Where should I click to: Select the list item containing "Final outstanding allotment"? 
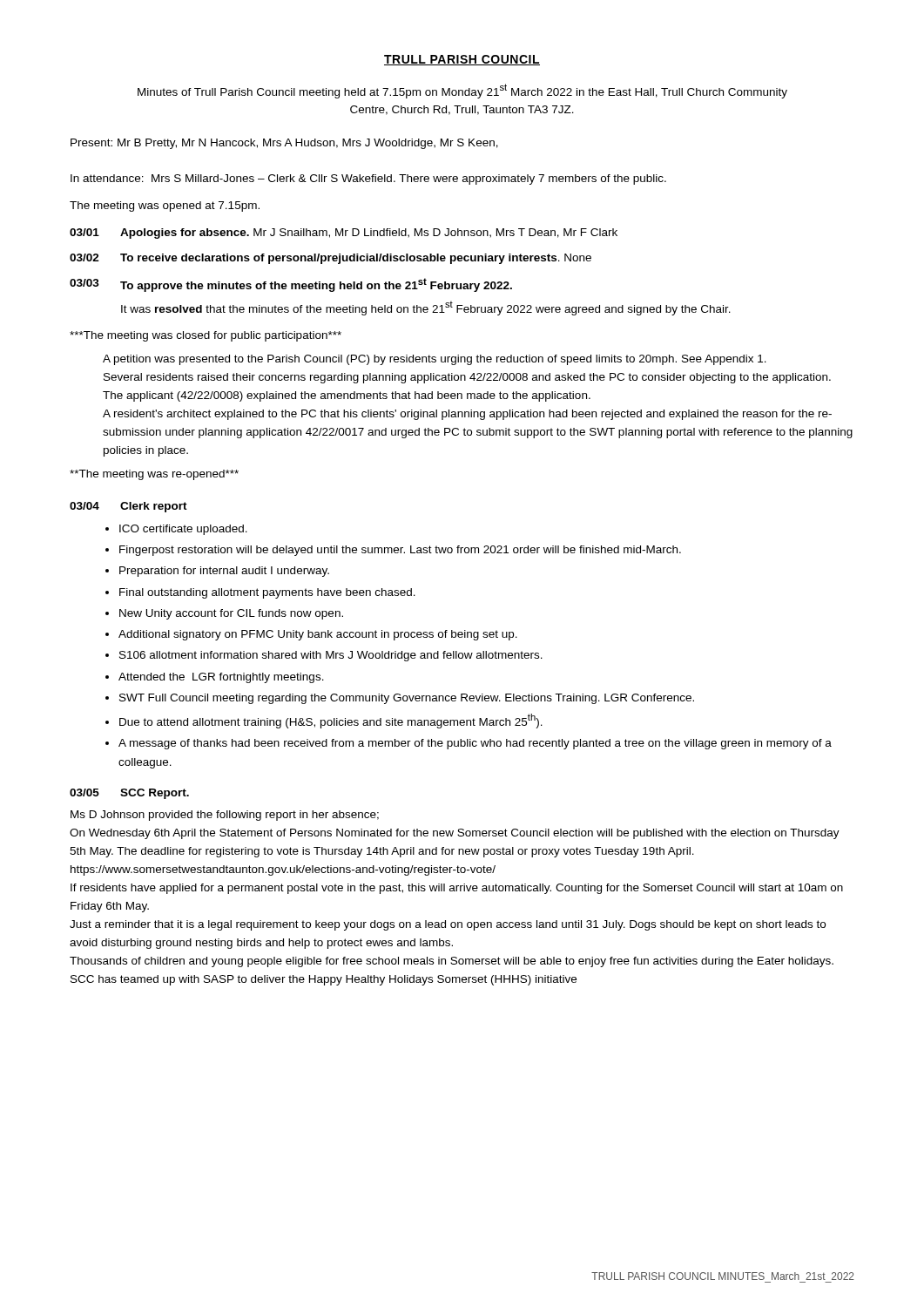[x=267, y=592]
